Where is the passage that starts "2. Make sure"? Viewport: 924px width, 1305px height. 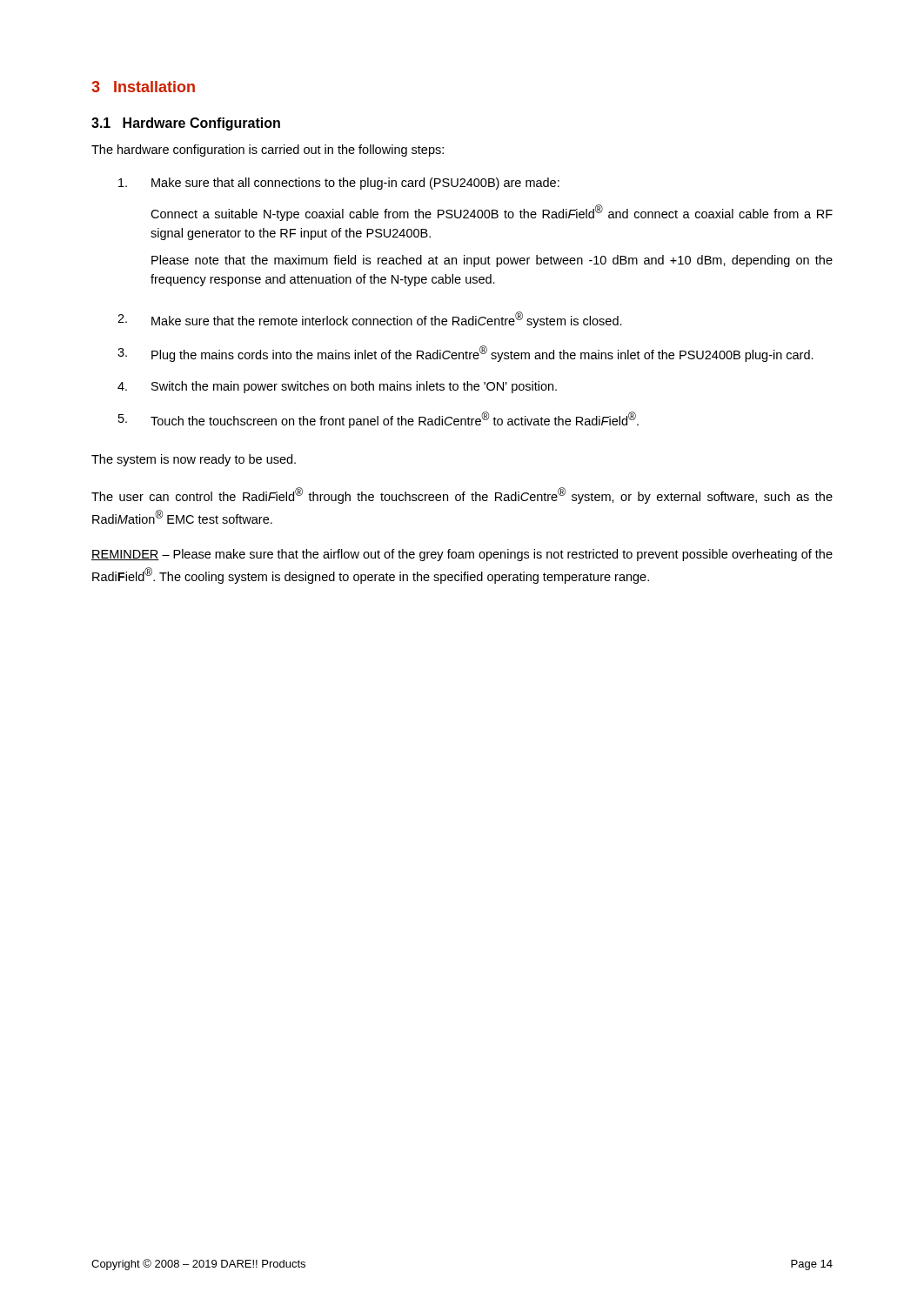coord(475,320)
